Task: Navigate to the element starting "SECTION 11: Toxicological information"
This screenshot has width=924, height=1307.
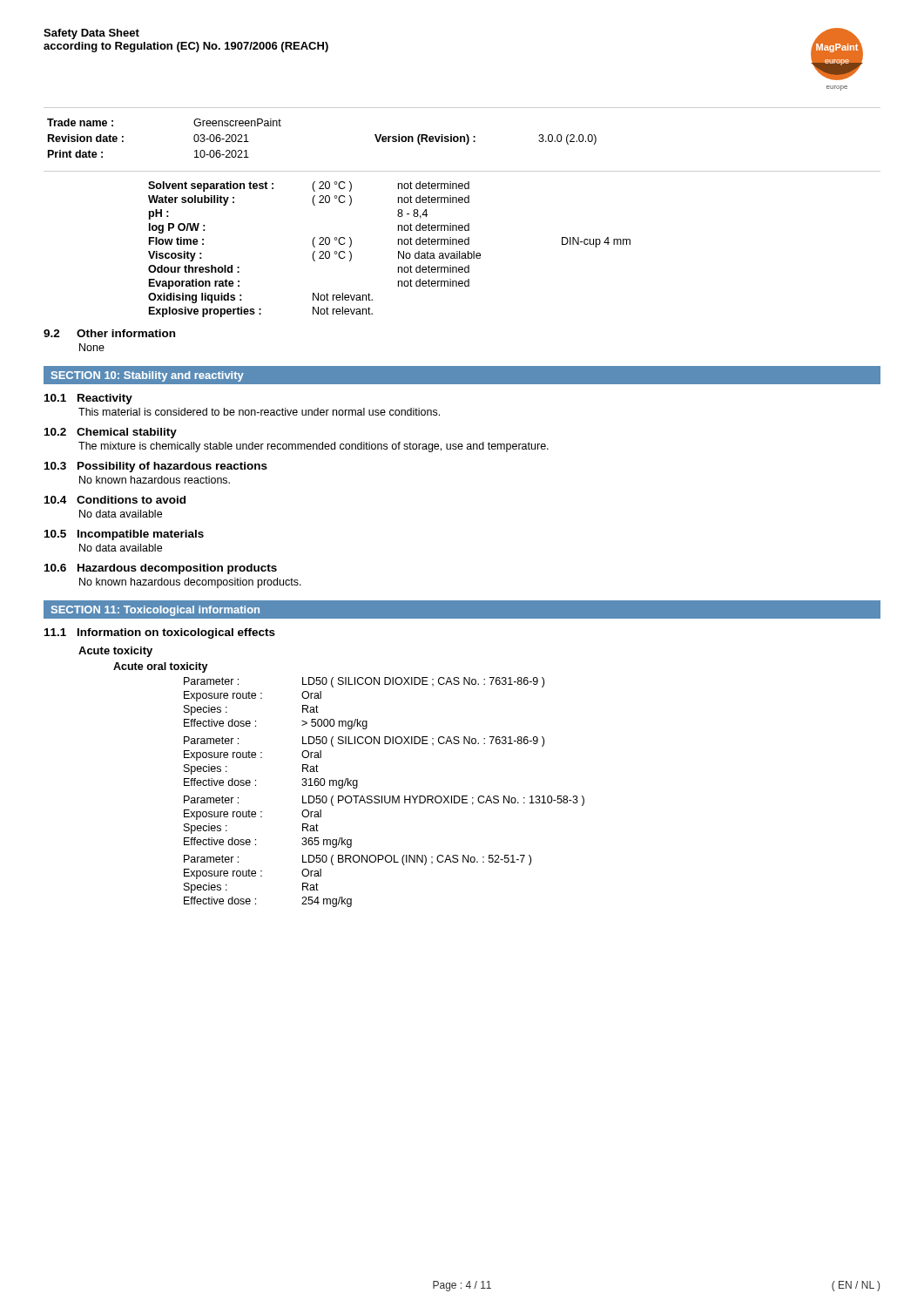Action: [x=155, y=609]
